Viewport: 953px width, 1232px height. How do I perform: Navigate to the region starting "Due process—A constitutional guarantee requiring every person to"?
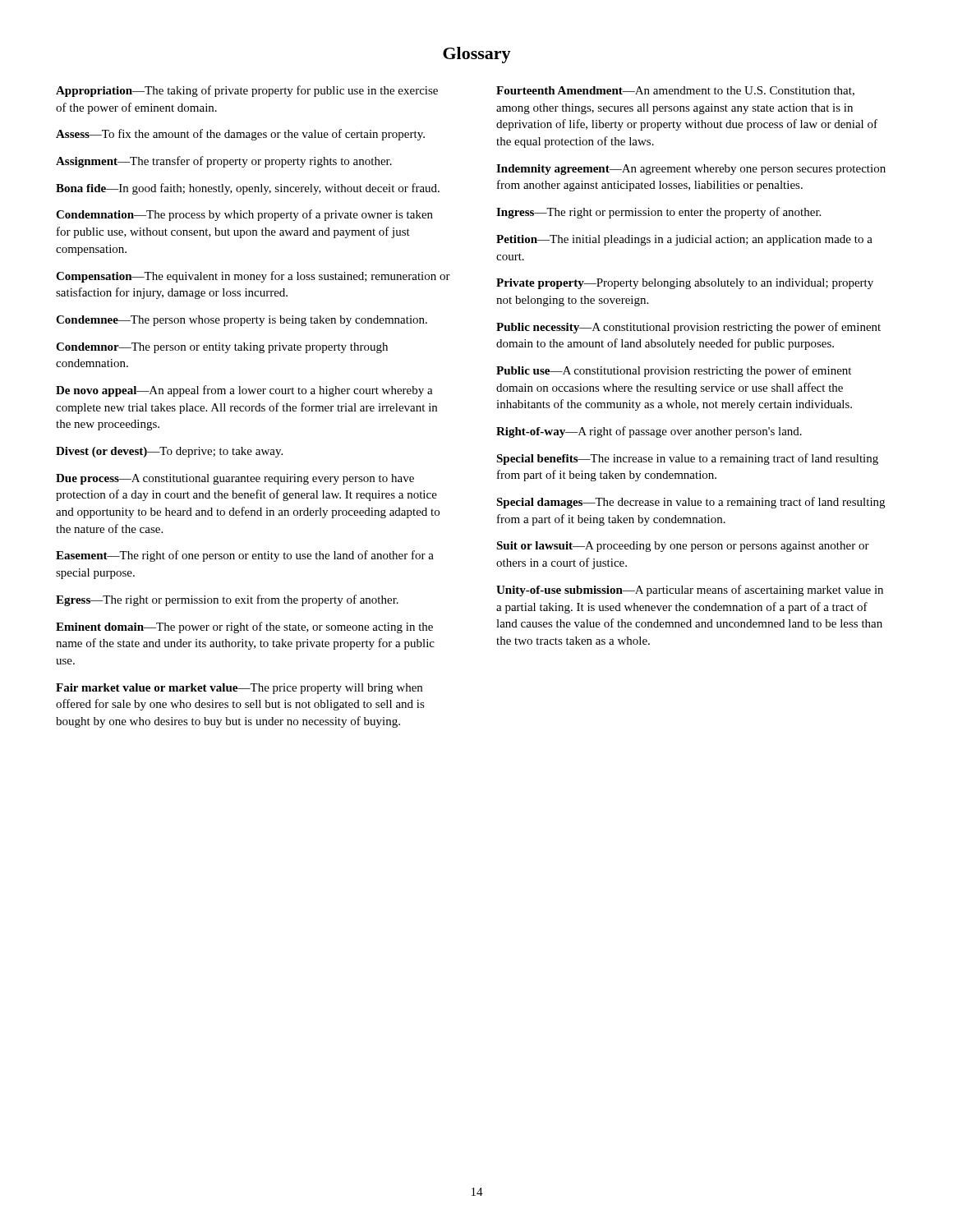click(253, 504)
